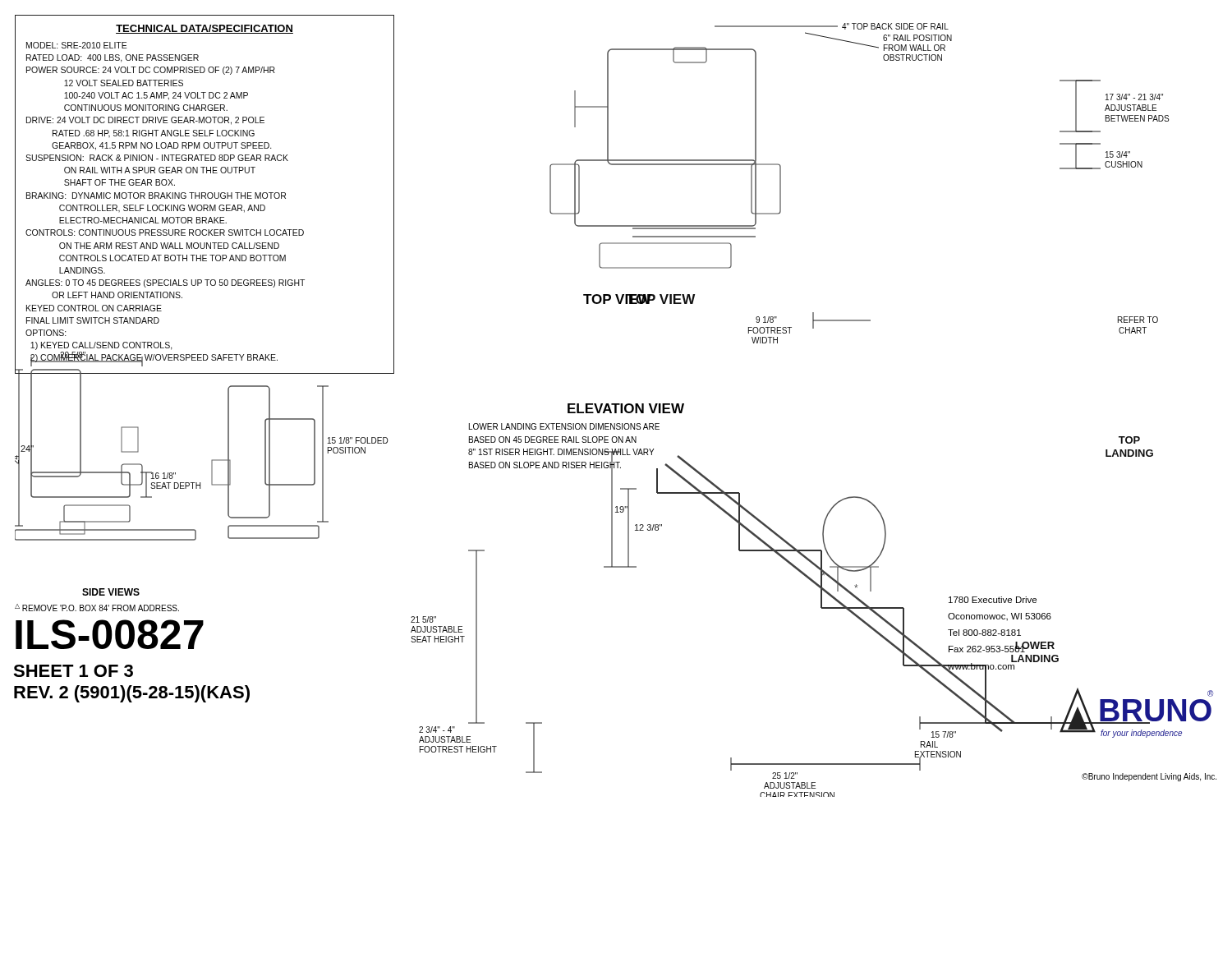This screenshot has width=1232, height=953.
Task: Select the table that reads "TECHNICAL DATA/SPECIFICATION MODEL: SRE-2010 ELITE"
Action: pyautogui.click(x=205, y=194)
